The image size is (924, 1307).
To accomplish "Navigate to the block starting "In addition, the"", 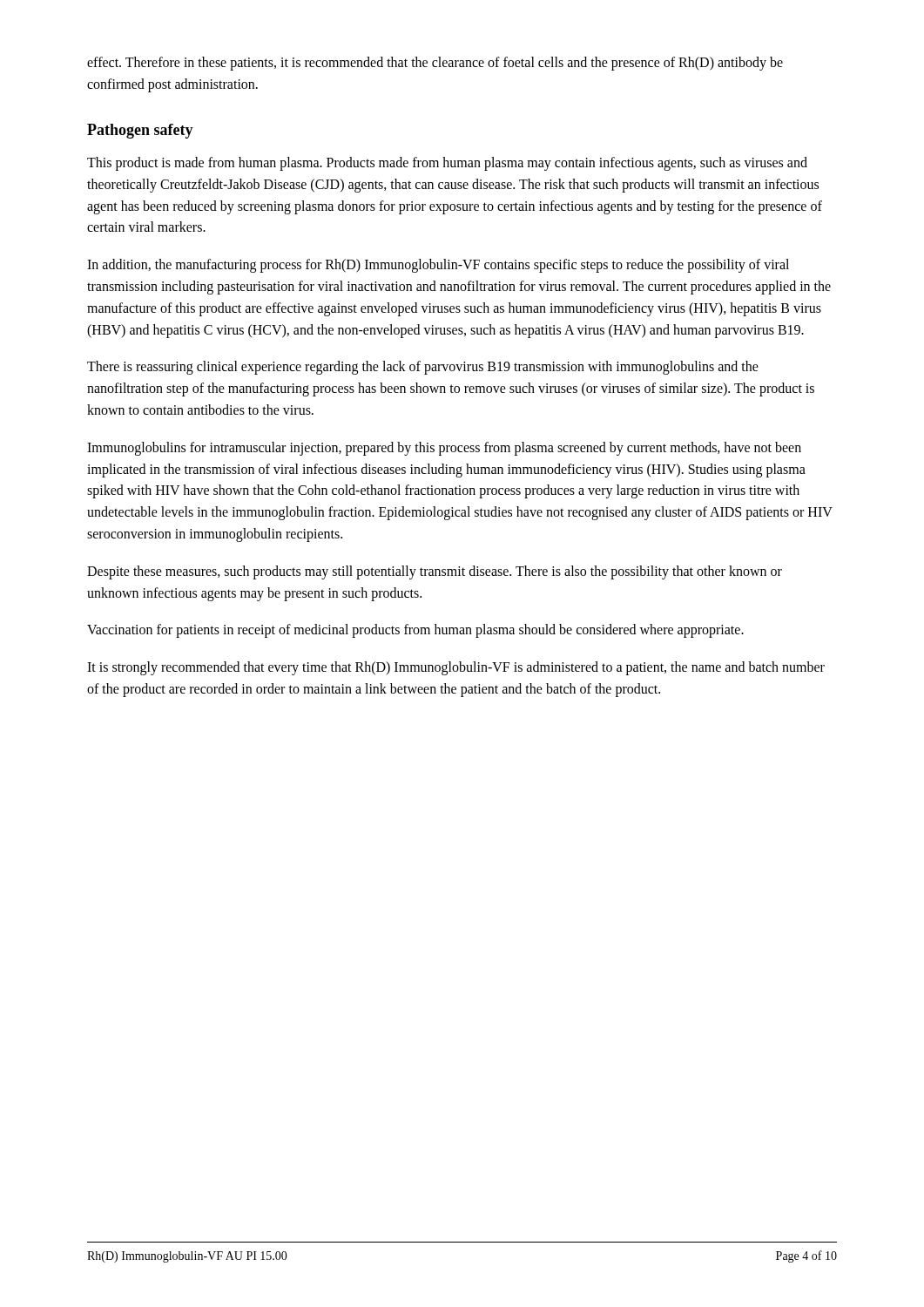I will pyautogui.click(x=459, y=297).
